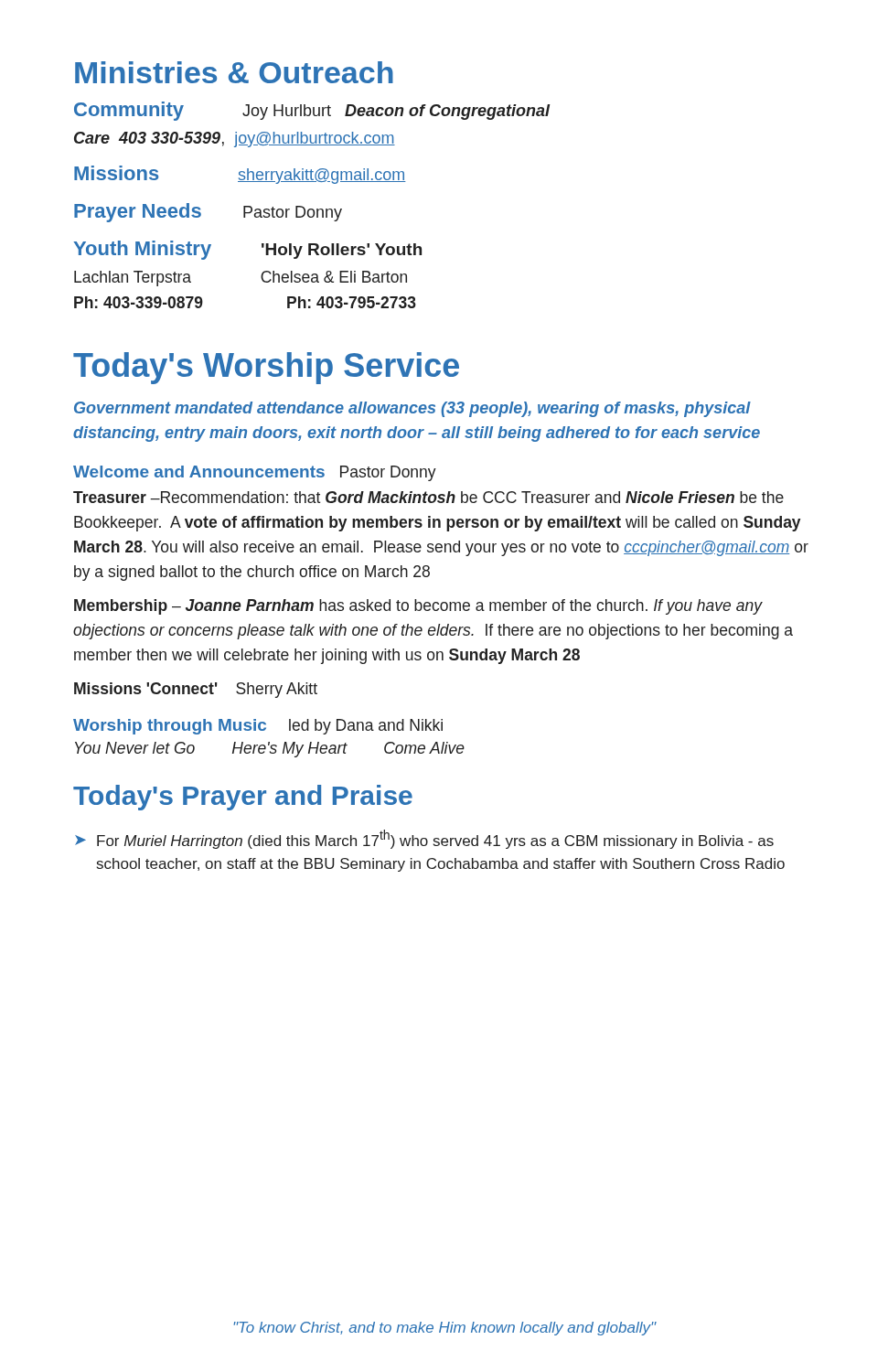Point to "Prayer Needs Pastor Donny"
888x1372 pixels.
click(x=132, y=213)
